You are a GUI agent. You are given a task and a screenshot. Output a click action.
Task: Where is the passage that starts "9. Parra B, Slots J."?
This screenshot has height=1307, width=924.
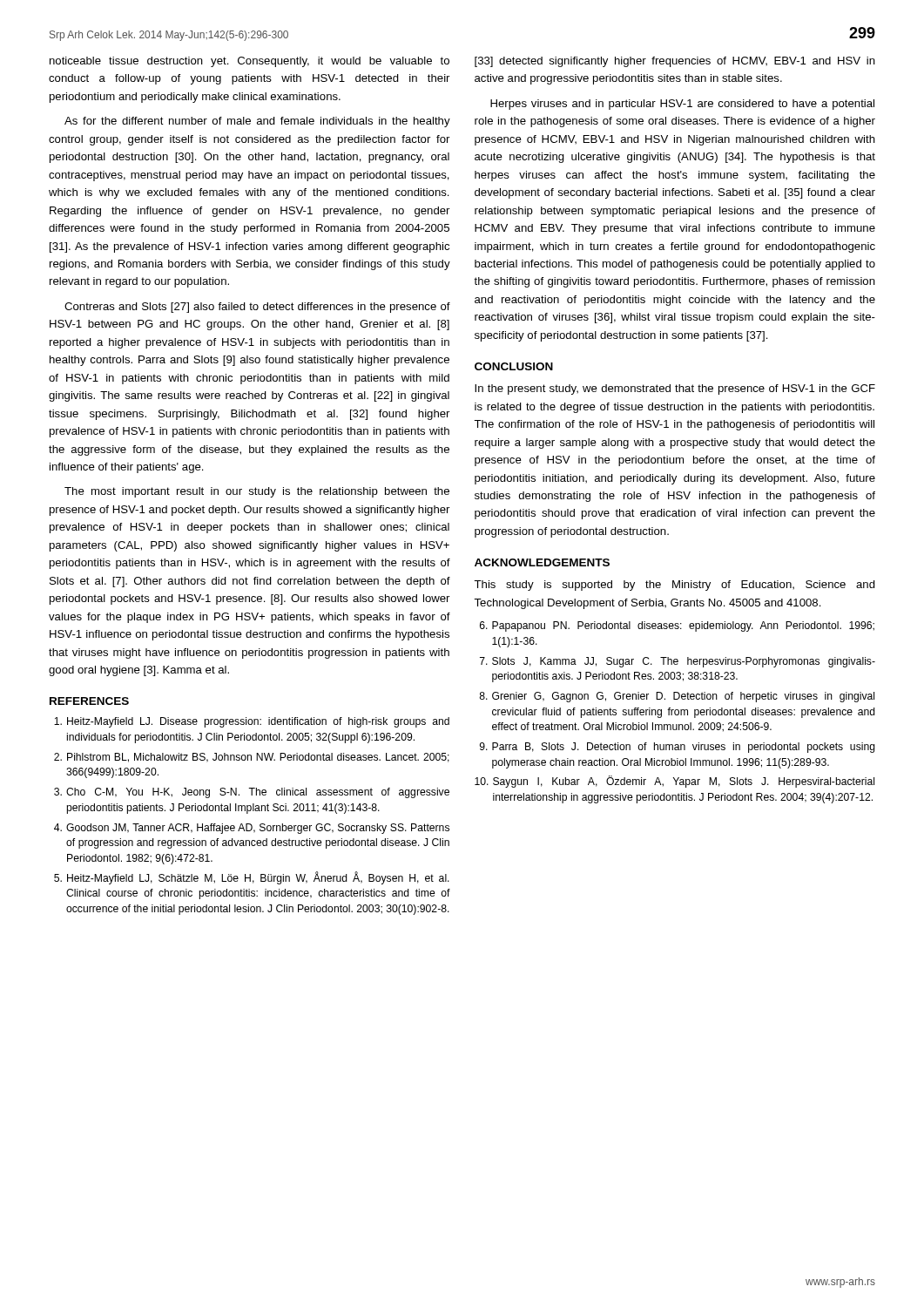pos(675,755)
